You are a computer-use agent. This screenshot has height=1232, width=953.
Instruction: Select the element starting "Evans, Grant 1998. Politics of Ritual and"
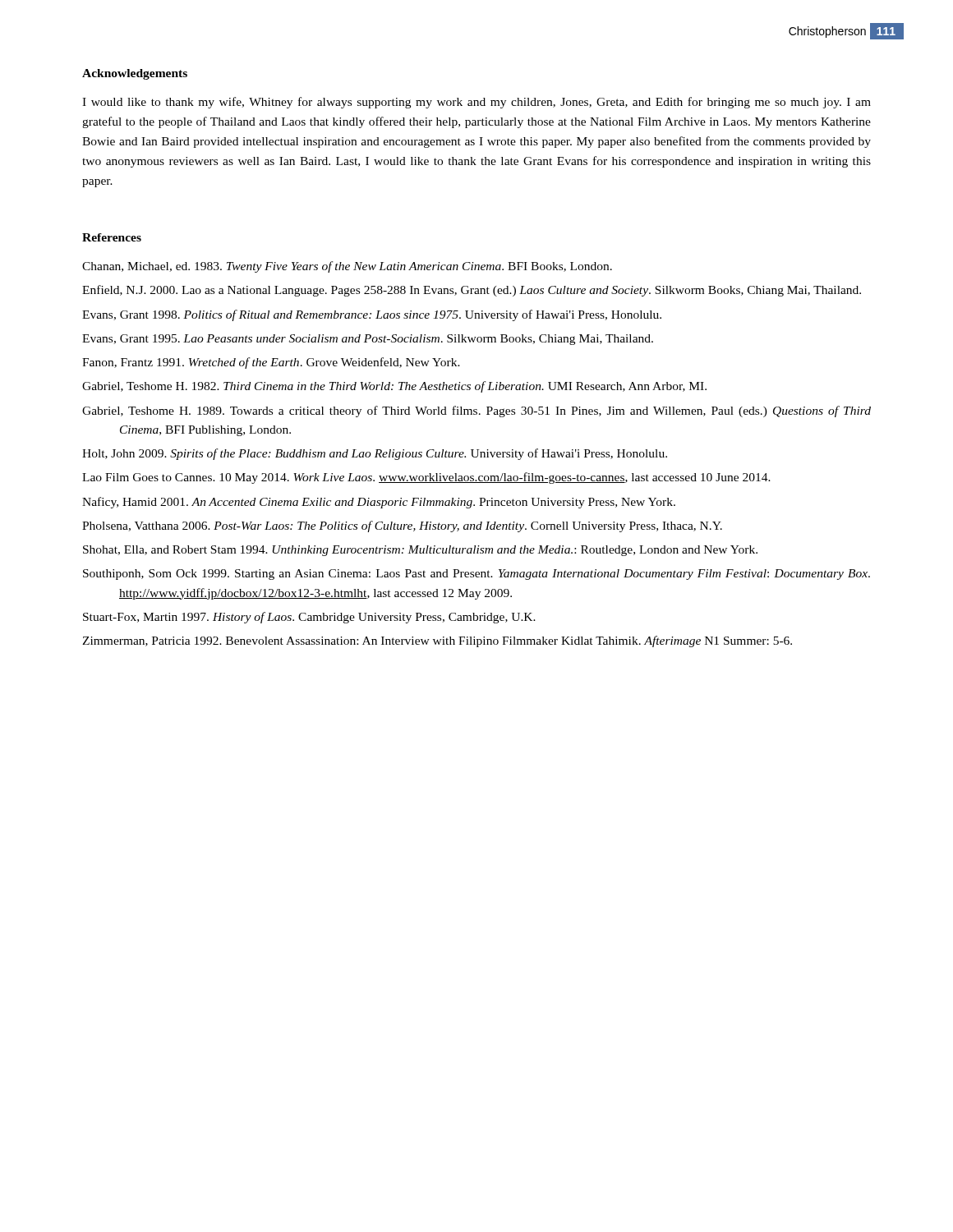[372, 314]
